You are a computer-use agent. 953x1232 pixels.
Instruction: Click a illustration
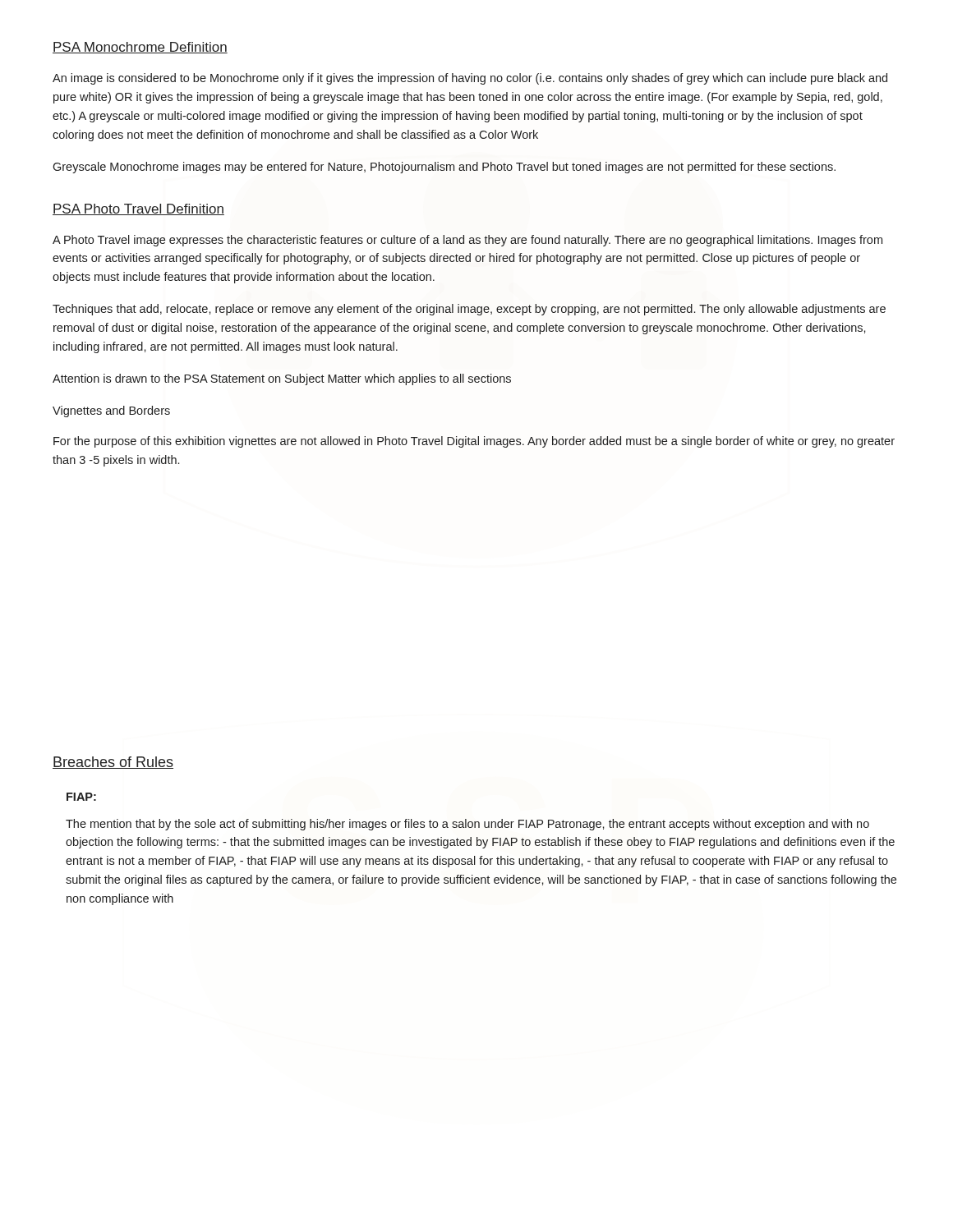point(476,637)
